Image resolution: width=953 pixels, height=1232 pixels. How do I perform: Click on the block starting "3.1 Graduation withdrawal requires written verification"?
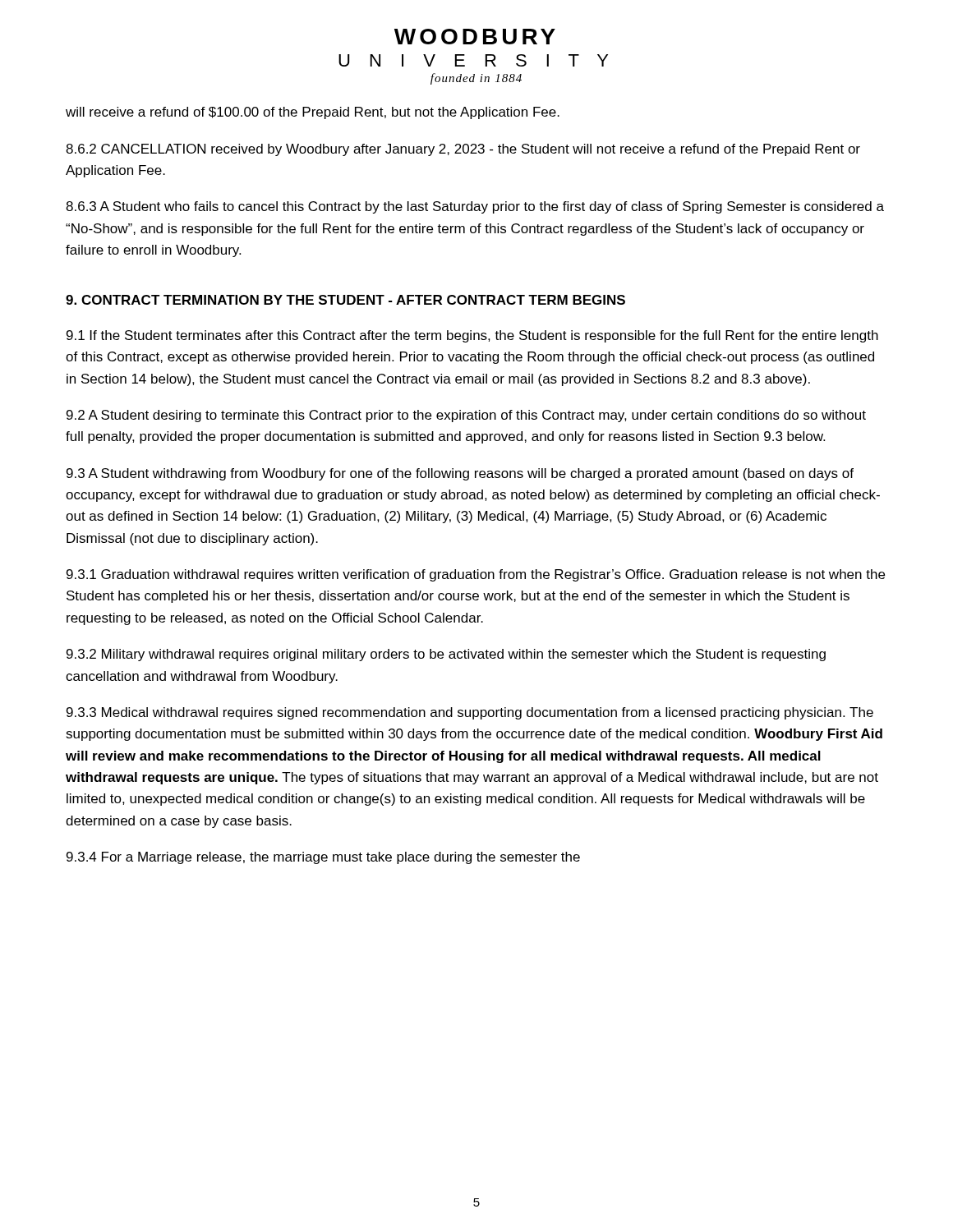tap(476, 596)
